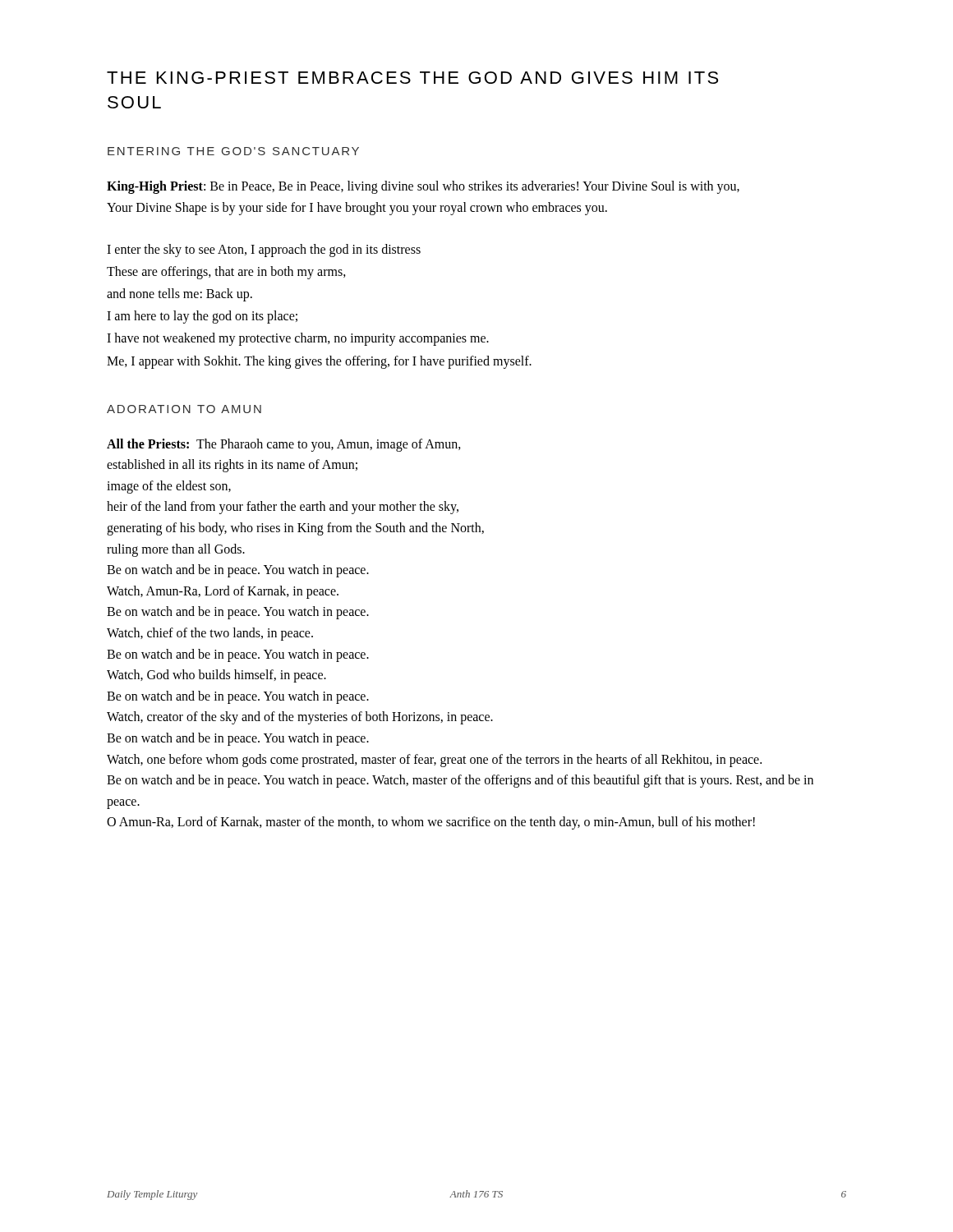Navigate to the text block starting "Adoration to Amun"
The height and width of the screenshot is (1232, 953).
(x=184, y=409)
